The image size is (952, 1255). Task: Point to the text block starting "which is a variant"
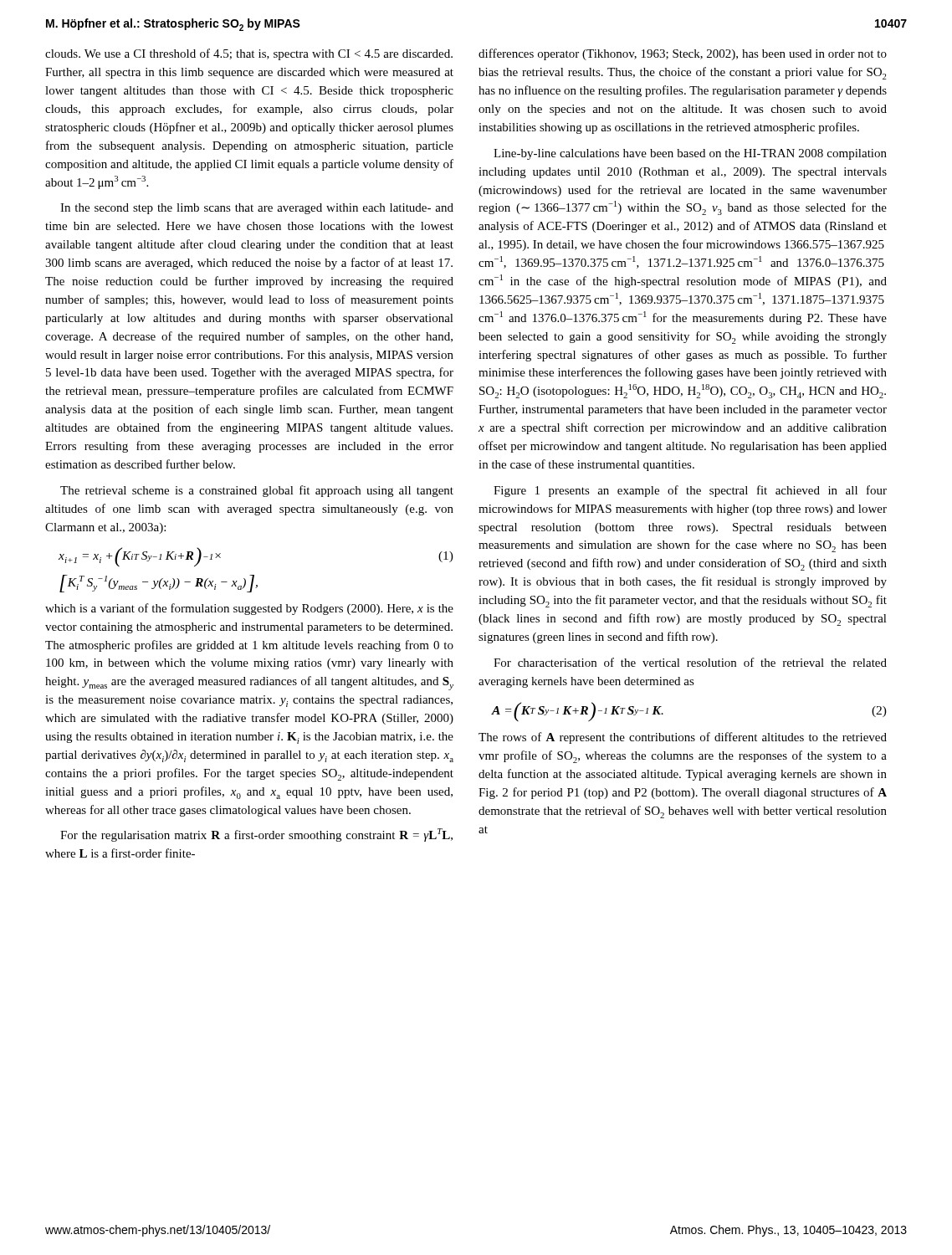click(249, 710)
